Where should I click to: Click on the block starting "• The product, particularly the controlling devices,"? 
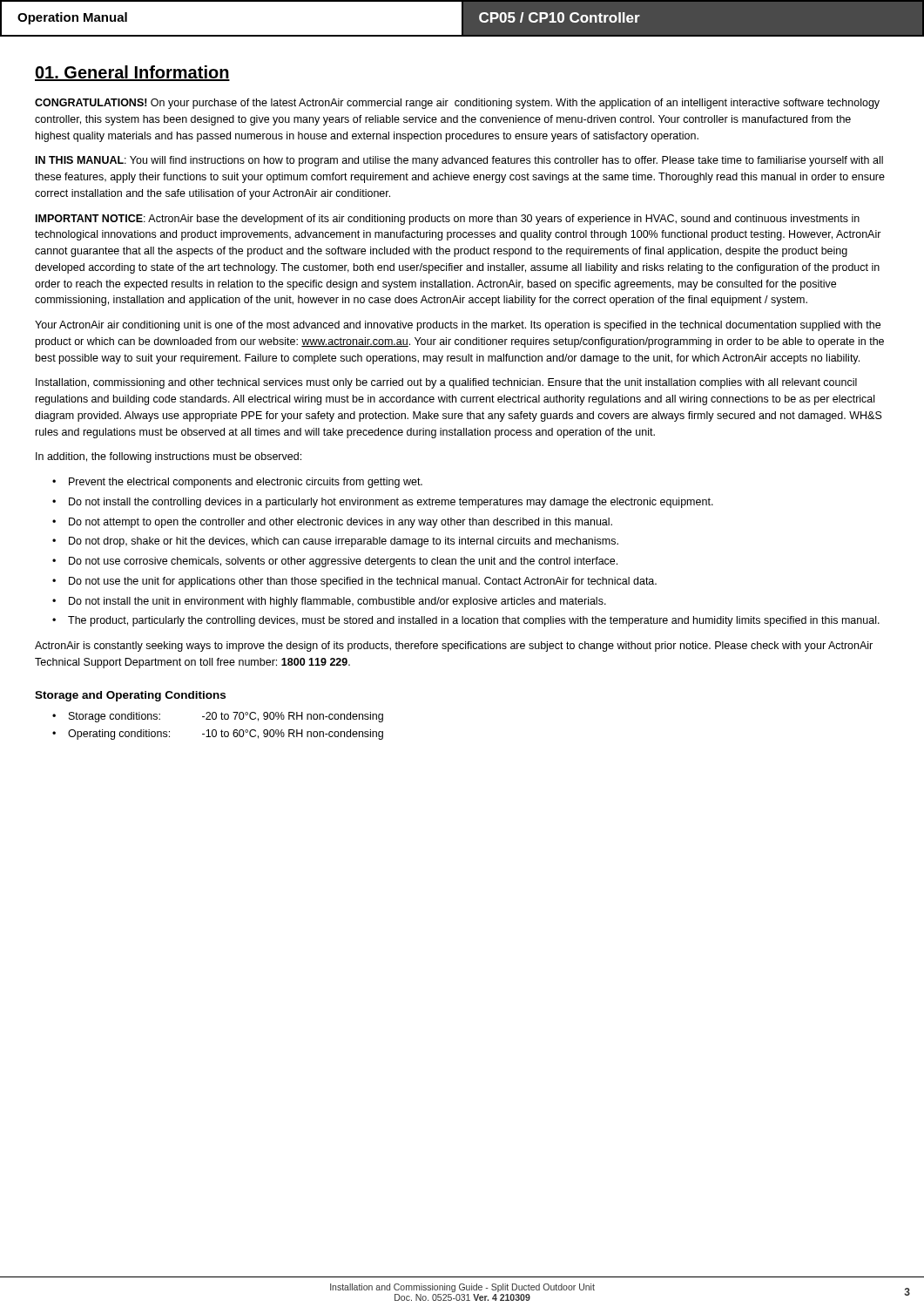pos(466,621)
